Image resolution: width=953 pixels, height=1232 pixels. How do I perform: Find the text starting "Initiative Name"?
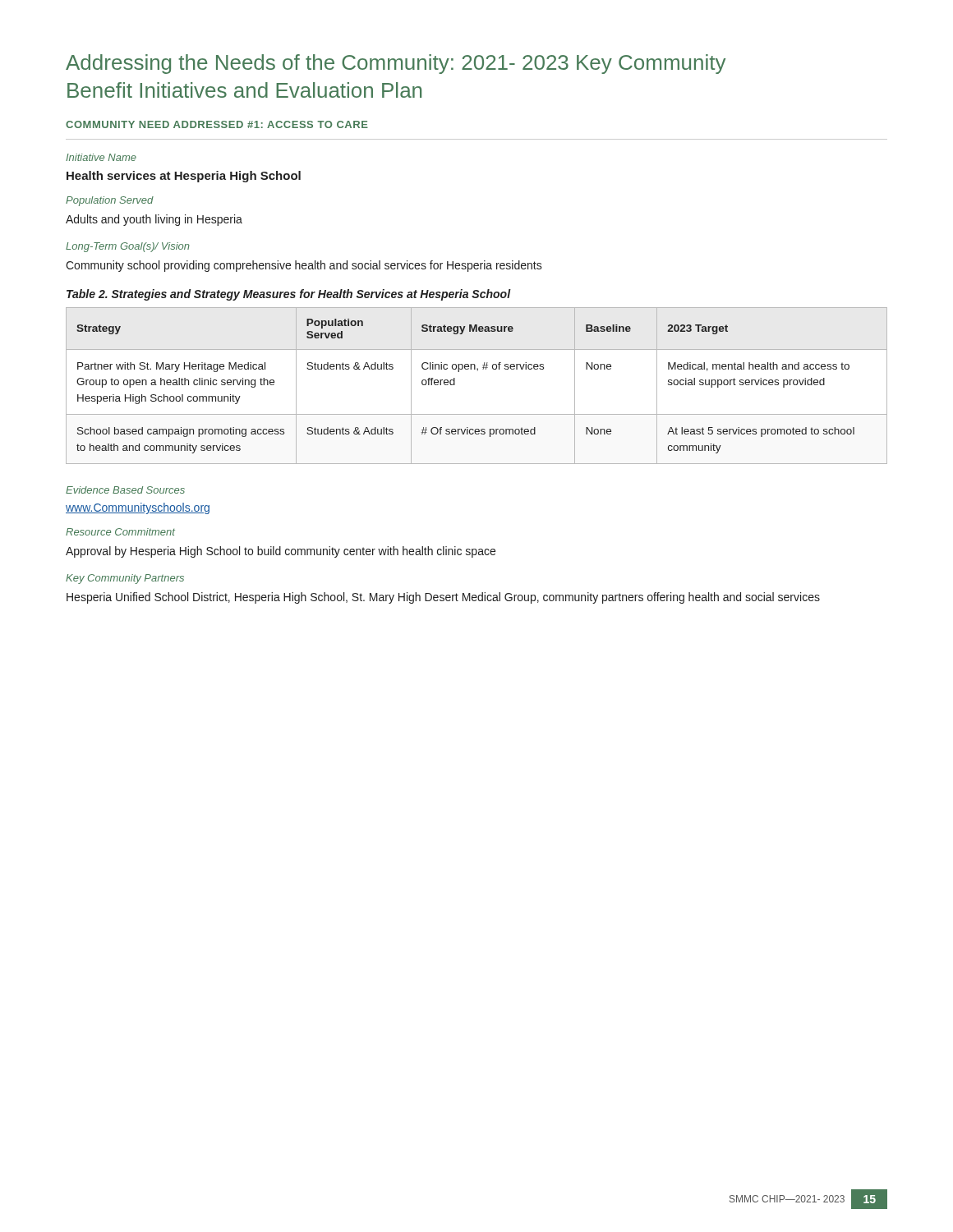(x=101, y=157)
